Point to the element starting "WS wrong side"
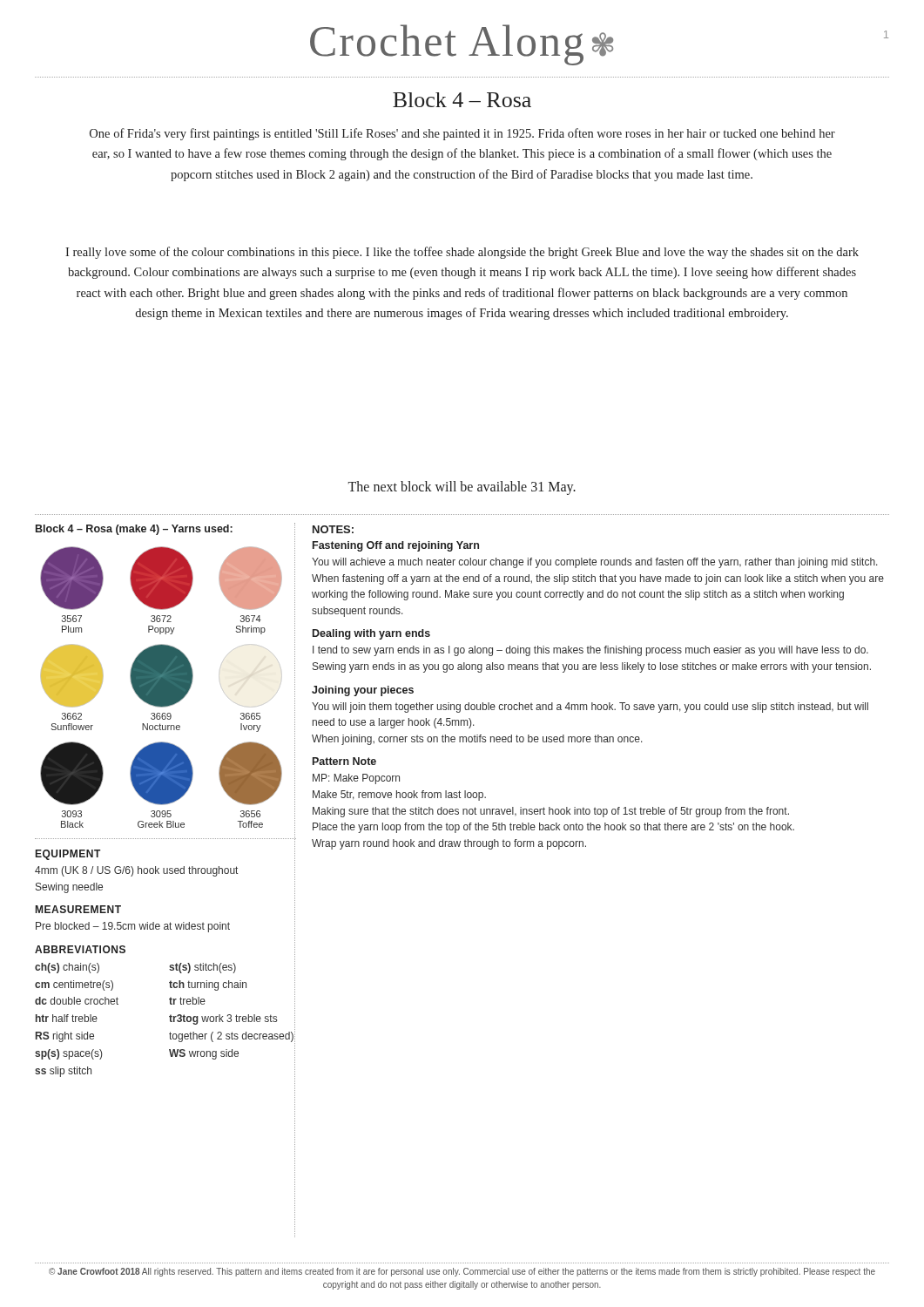Image resolution: width=924 pixels, height=1307 pixels. (x=204, y=1053)
